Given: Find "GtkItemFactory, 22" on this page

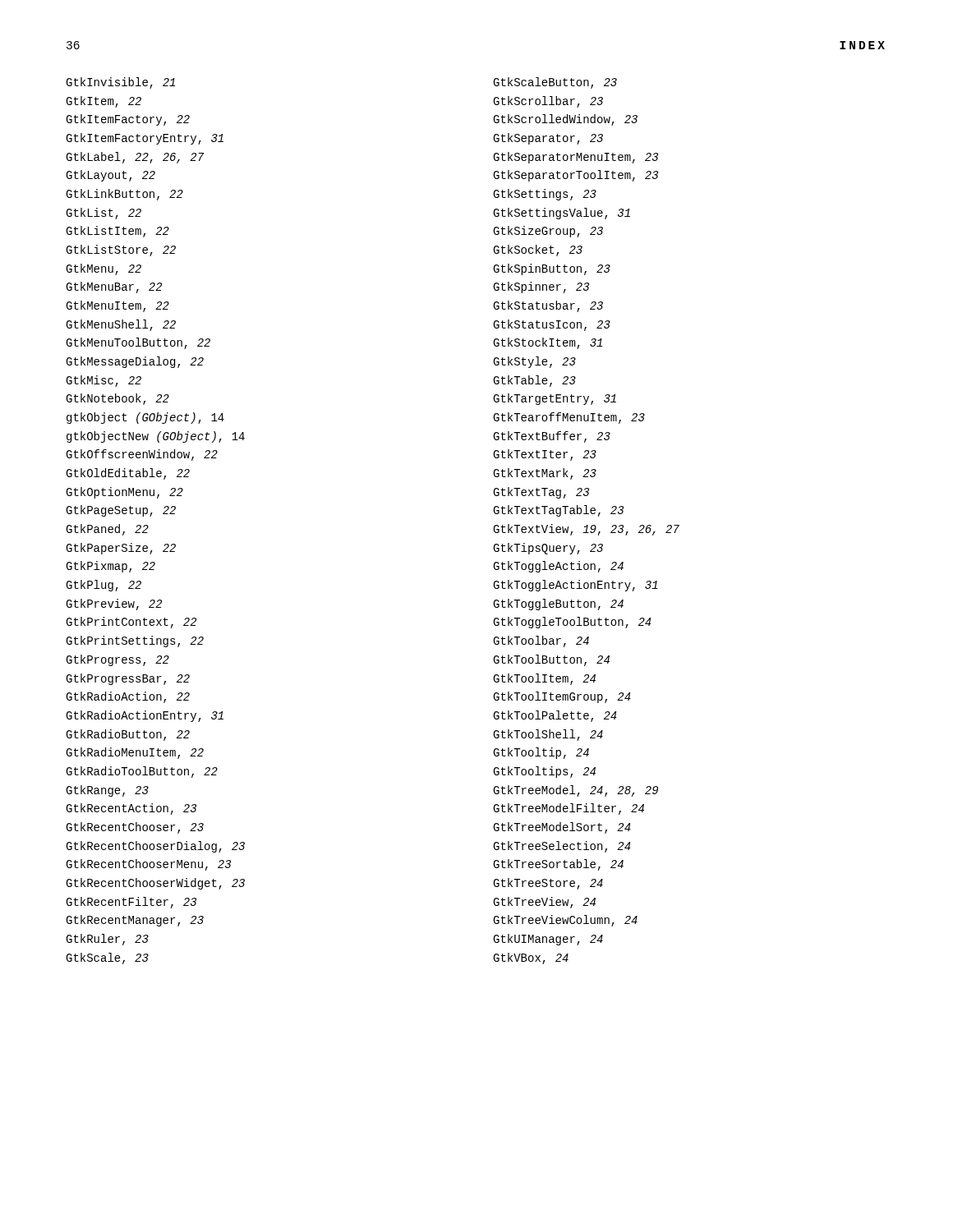Looking at the screenshot, I should pyautogui.click(x=128, y=120).
